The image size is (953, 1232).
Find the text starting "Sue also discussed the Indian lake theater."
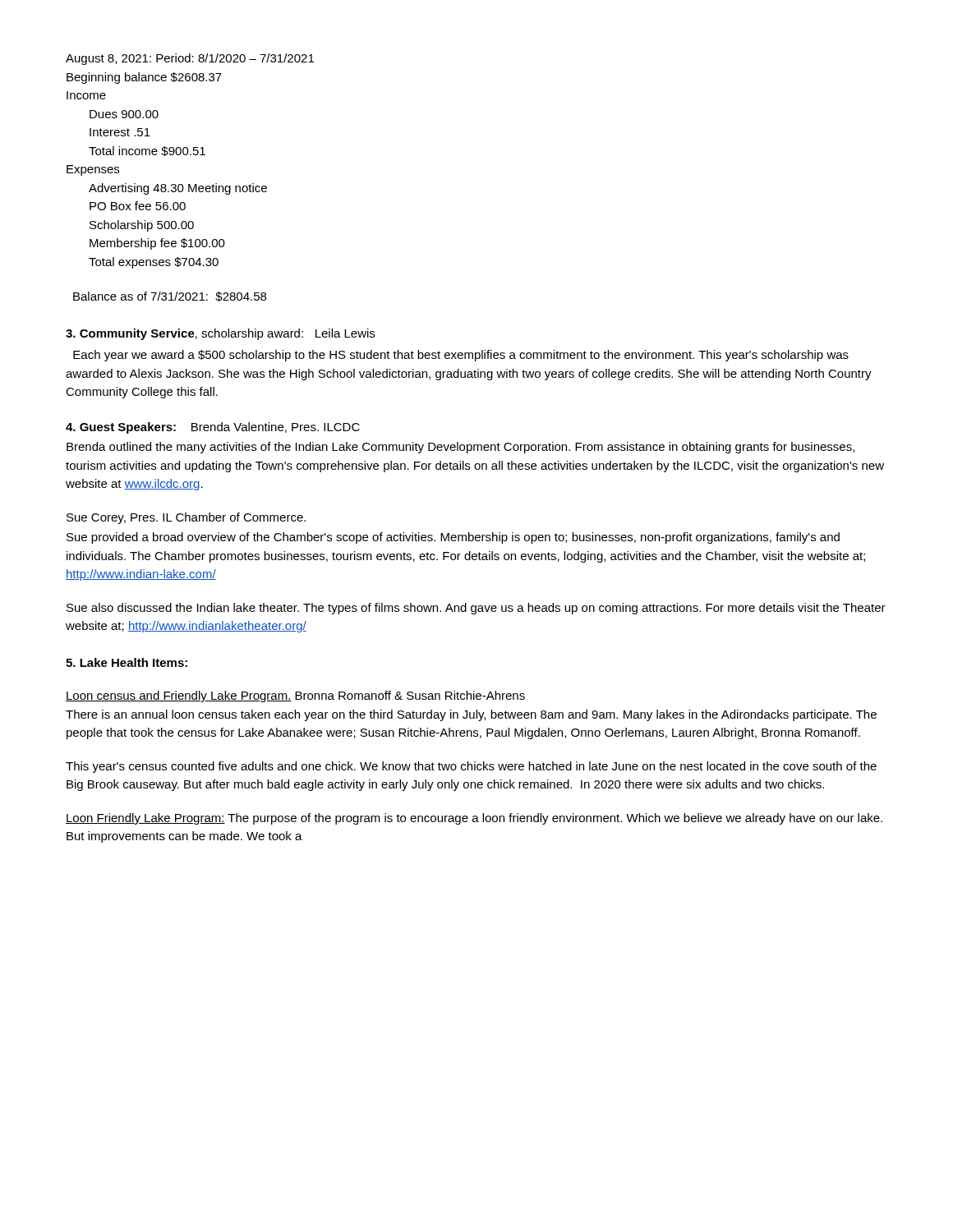point(475,616)
